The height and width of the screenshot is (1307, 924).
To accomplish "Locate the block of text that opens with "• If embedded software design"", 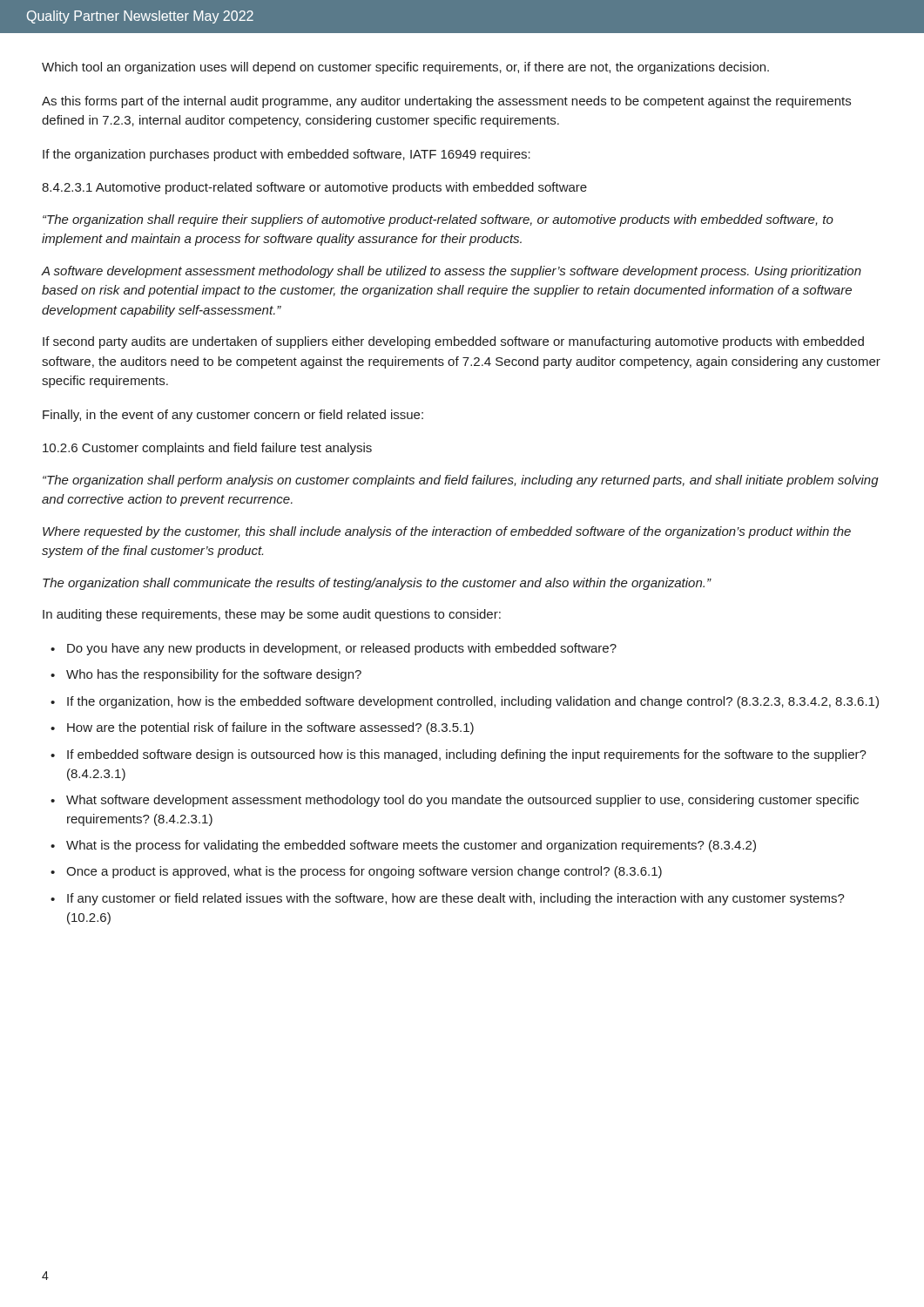I will click(466, 764).
